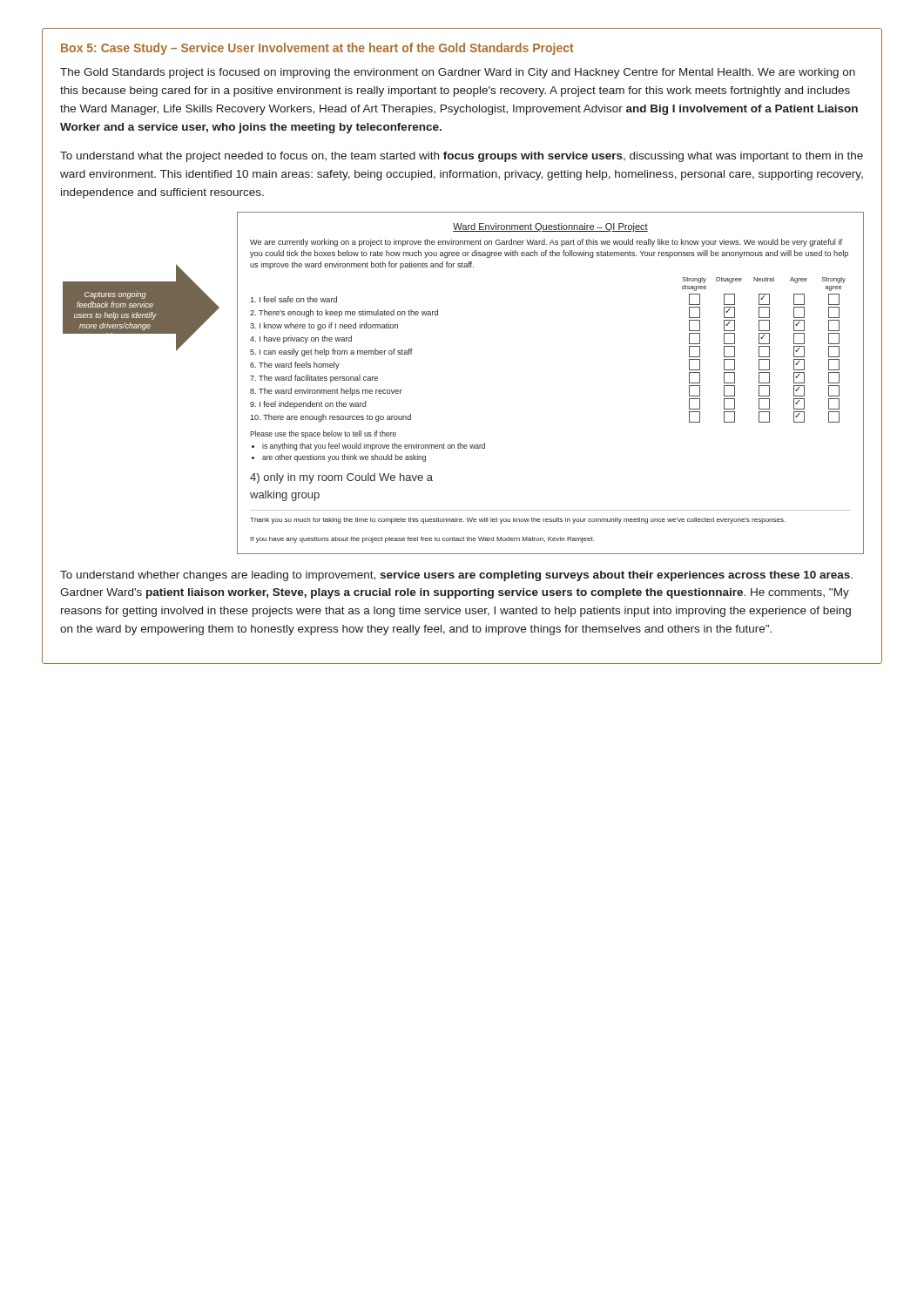Viewport: 924px width, 1307px height.
Task: Locate the text block that reads "The Gold Standards project is focused"
Action: 459,99
